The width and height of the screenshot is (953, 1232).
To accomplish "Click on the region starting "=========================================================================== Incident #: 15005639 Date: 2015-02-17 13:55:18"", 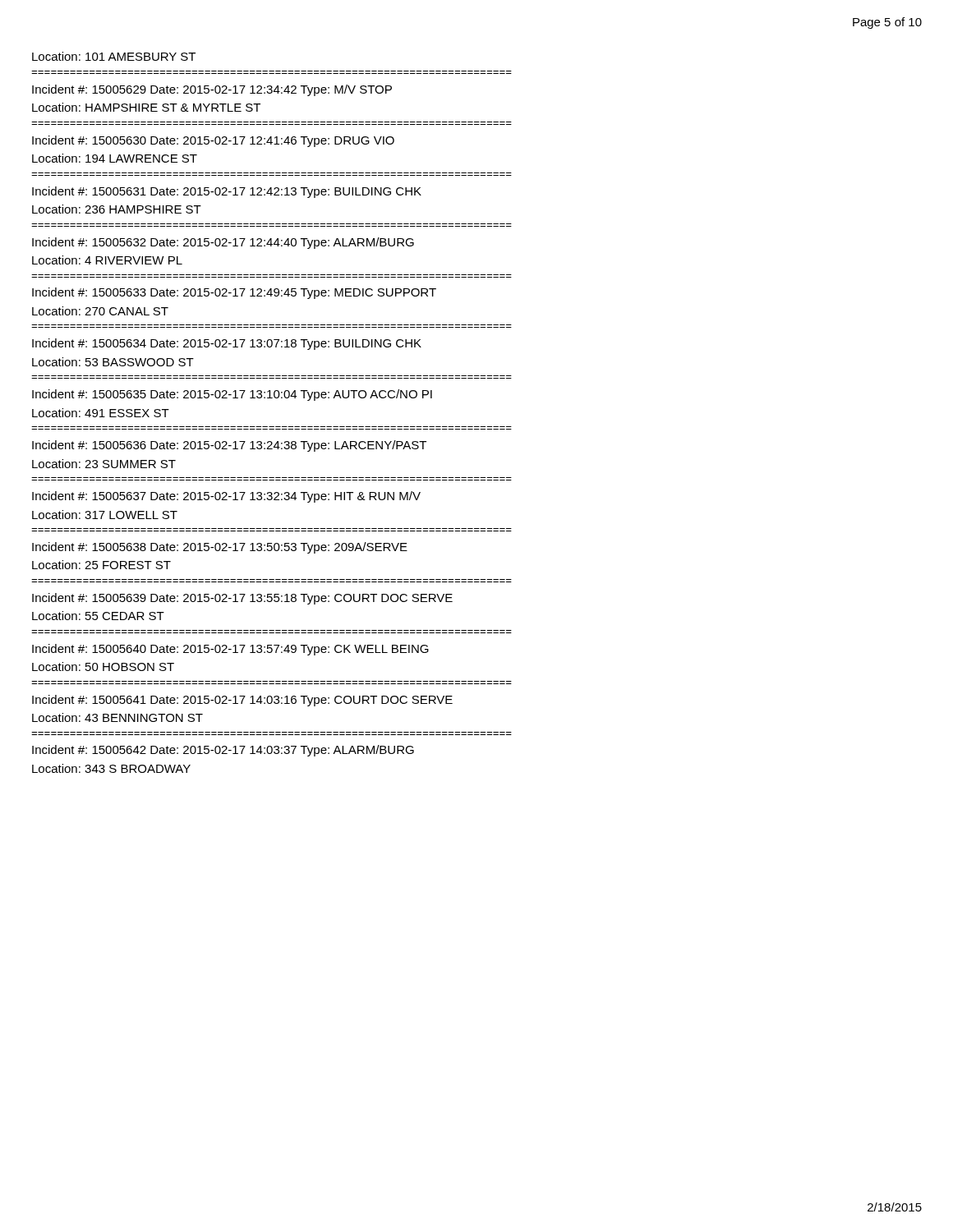I will [242, 599].
